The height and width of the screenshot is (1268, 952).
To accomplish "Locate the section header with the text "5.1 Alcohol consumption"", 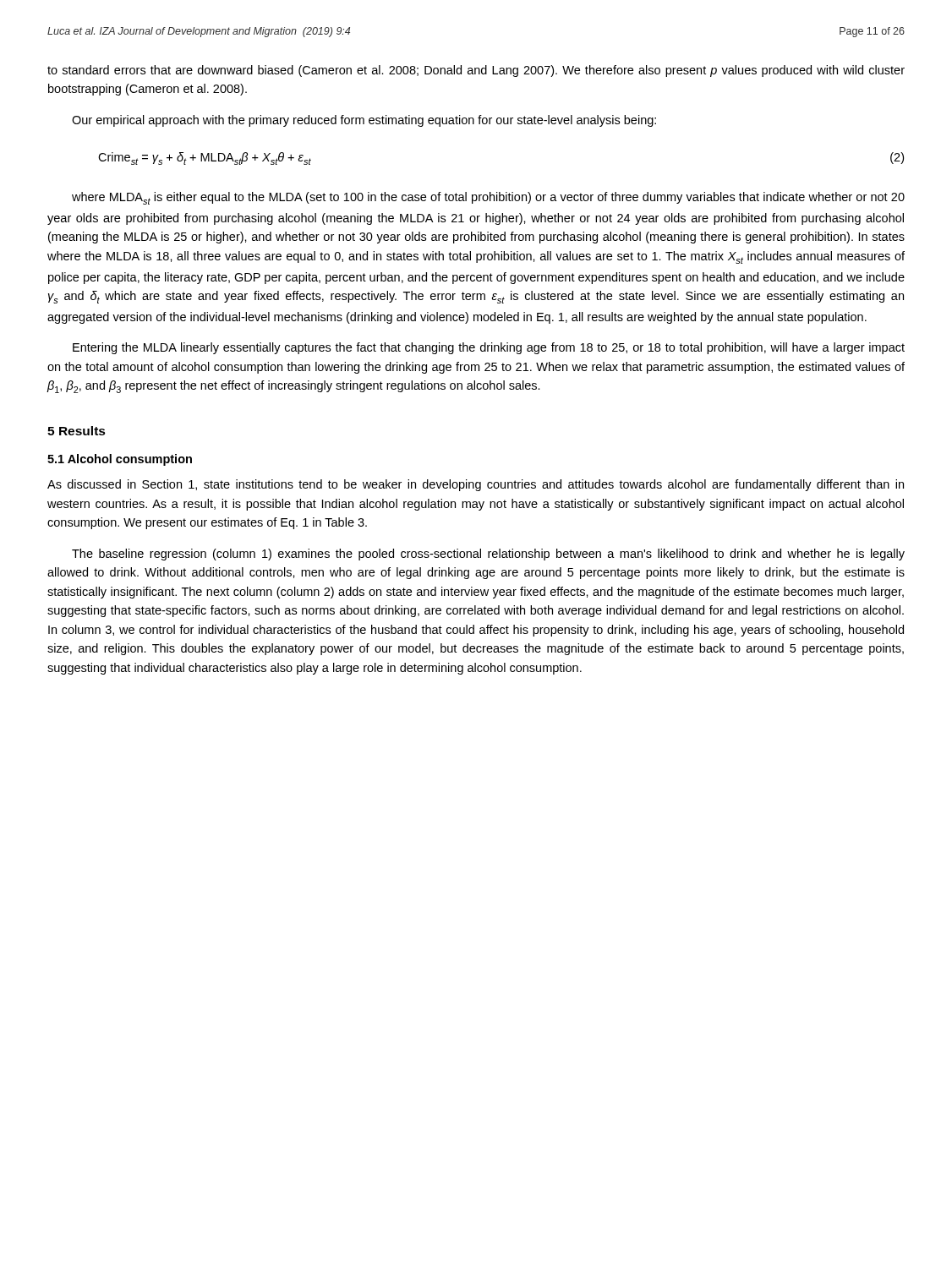I will [120, 459].
